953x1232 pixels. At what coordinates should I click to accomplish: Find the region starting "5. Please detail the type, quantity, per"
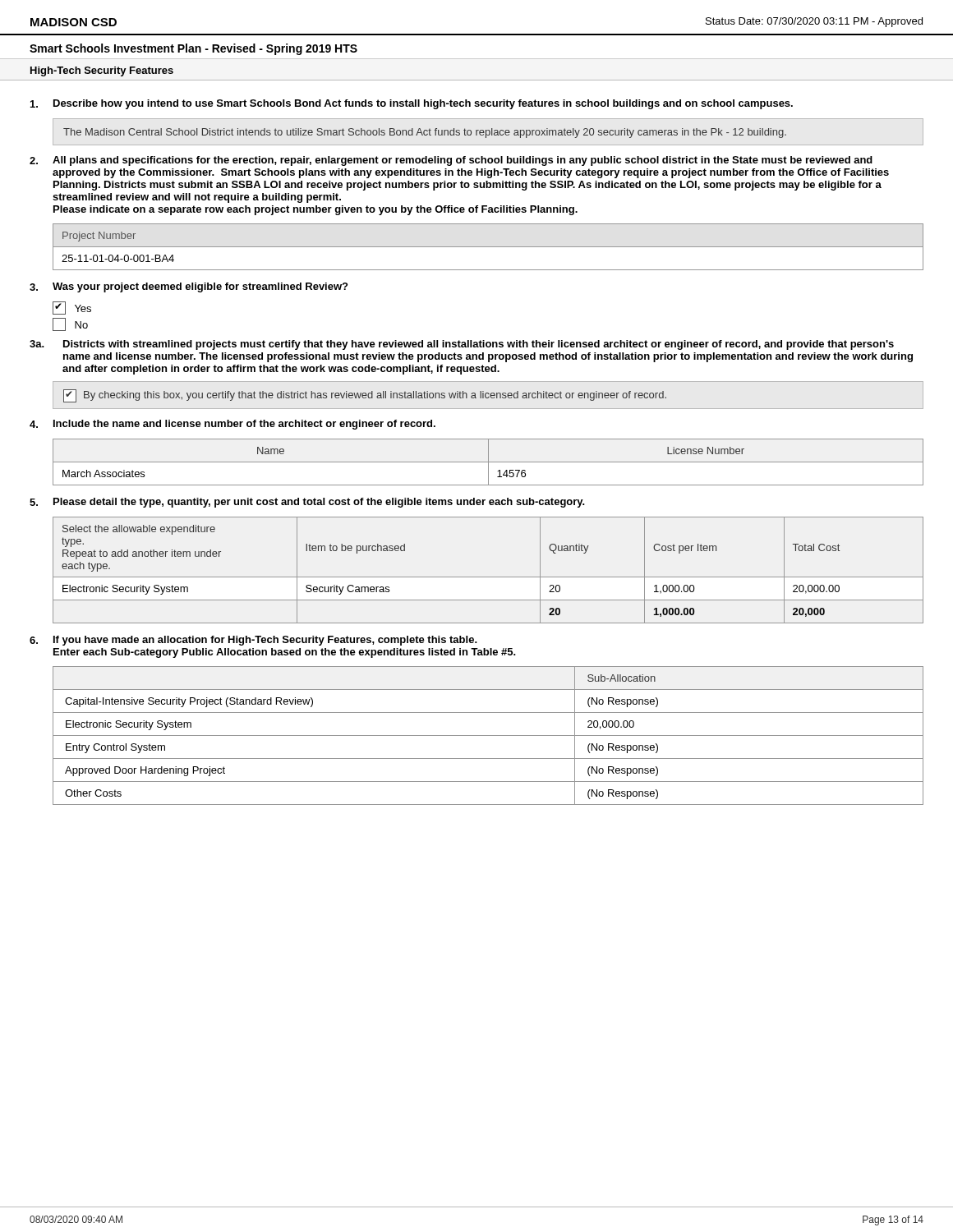pyautogui.click(x=476, y=502)
